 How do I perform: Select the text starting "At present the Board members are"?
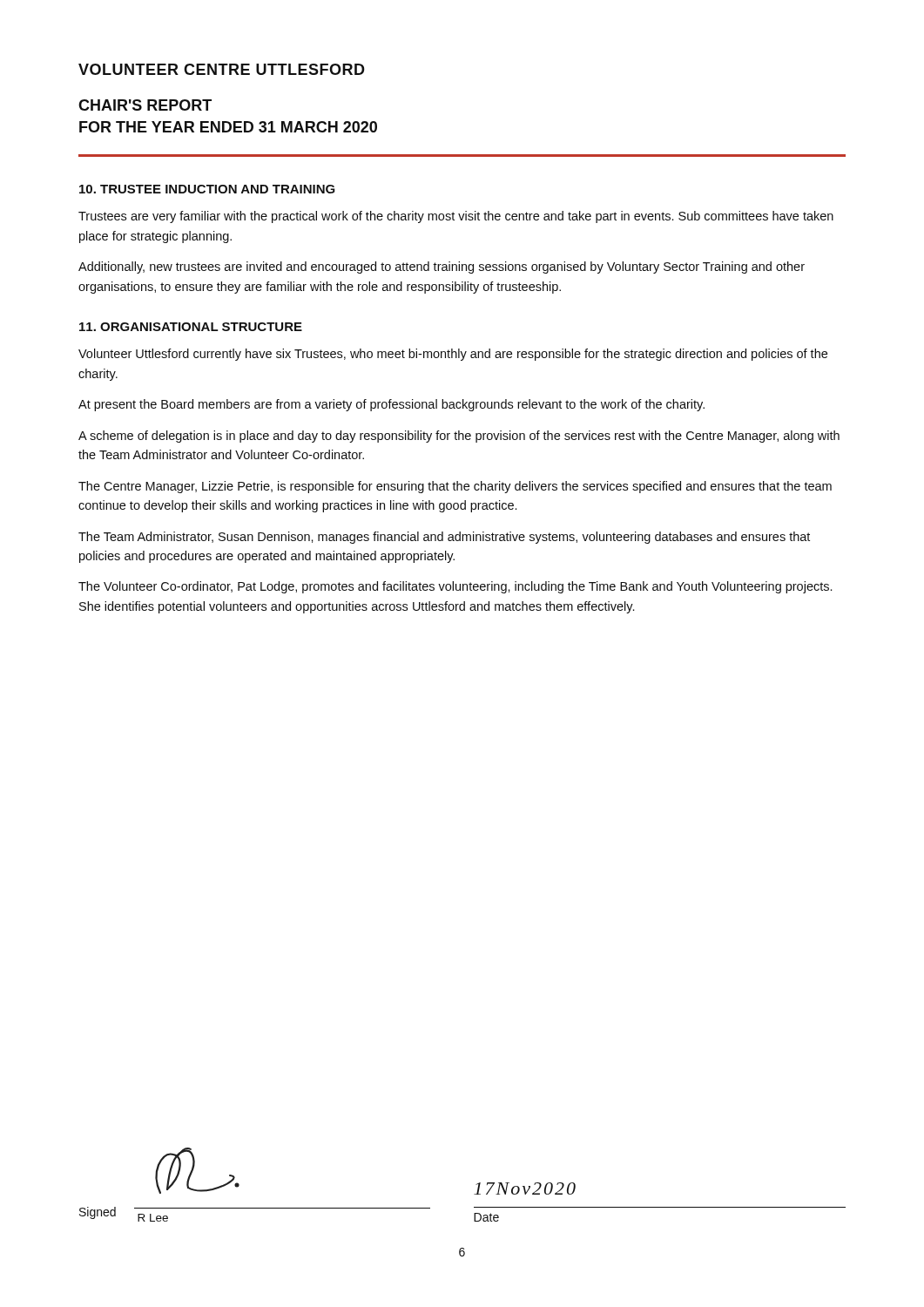tap(392, 404)
